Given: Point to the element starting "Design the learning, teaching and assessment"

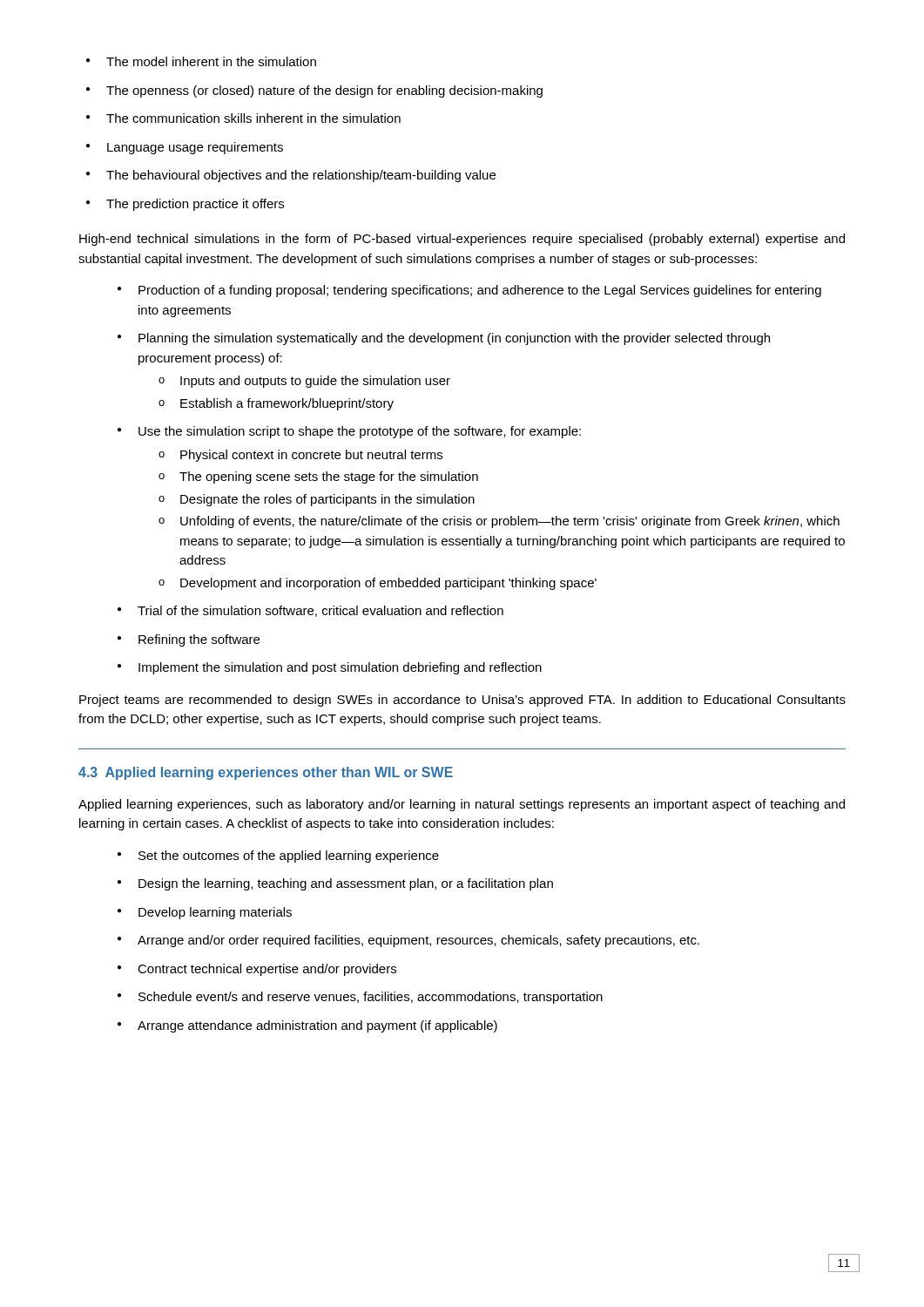Looking at the screenshot, I should coord(478,884).
